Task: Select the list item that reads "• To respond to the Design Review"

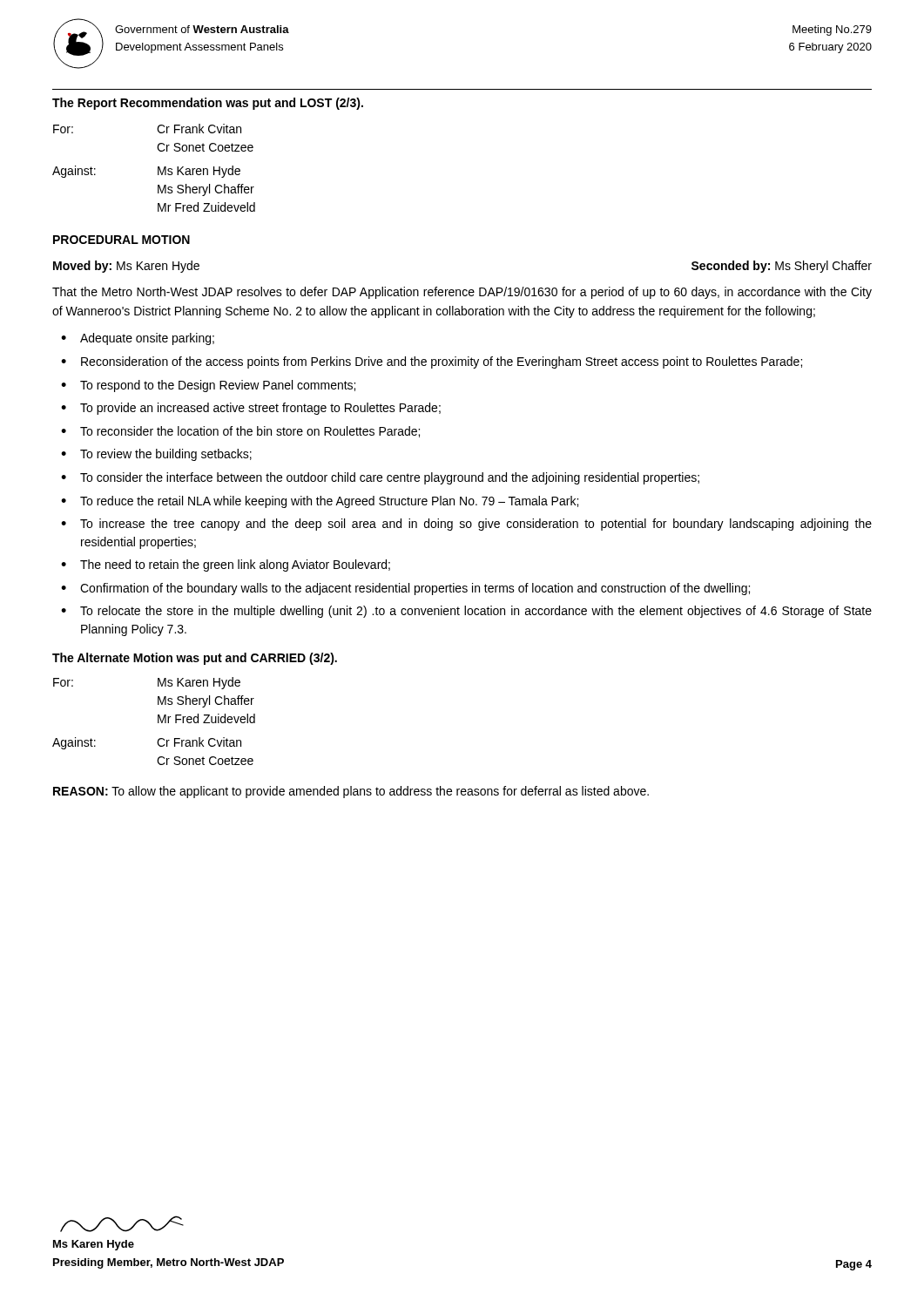Action: [208, 386]
